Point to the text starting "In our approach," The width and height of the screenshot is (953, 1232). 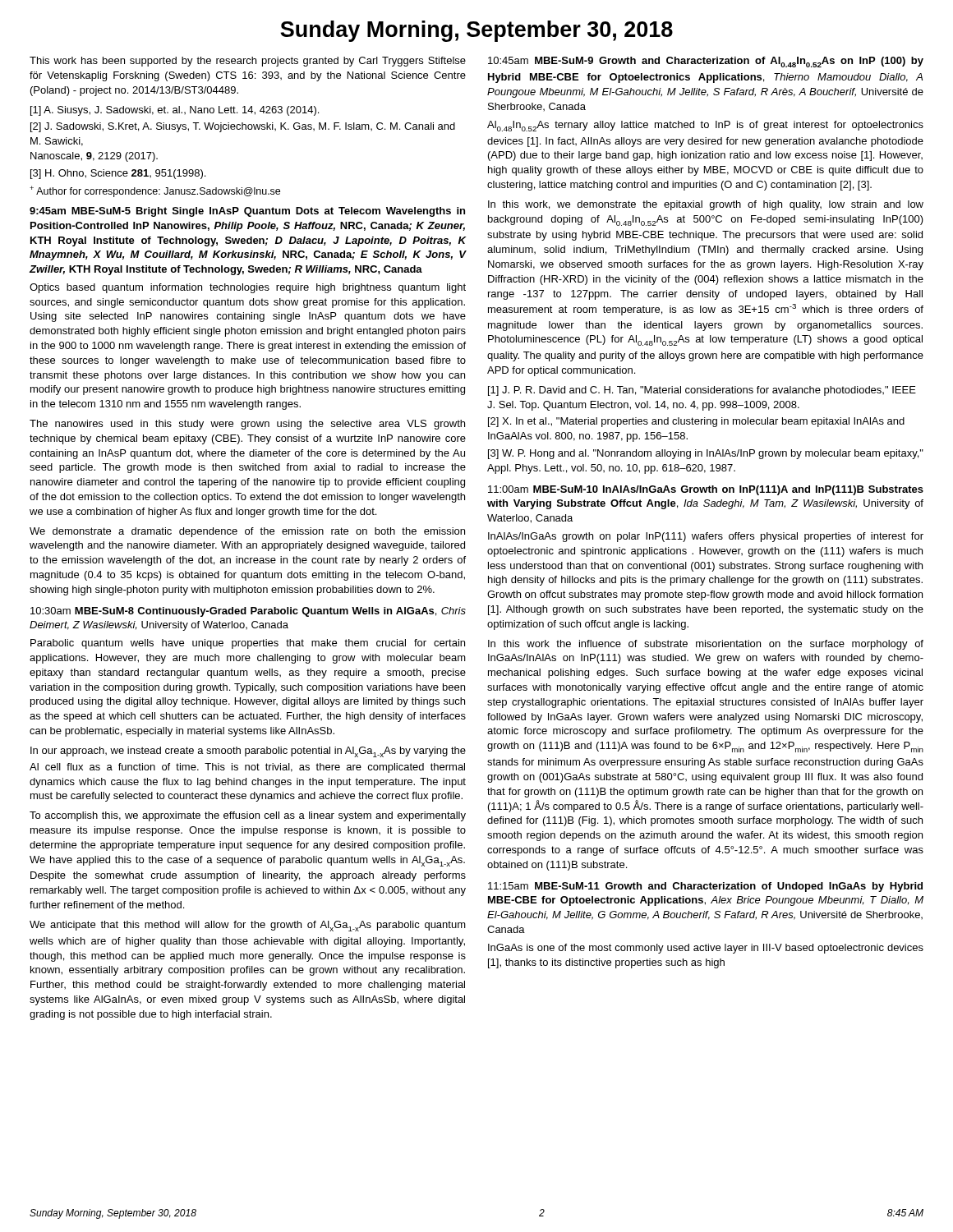(248, 773)
